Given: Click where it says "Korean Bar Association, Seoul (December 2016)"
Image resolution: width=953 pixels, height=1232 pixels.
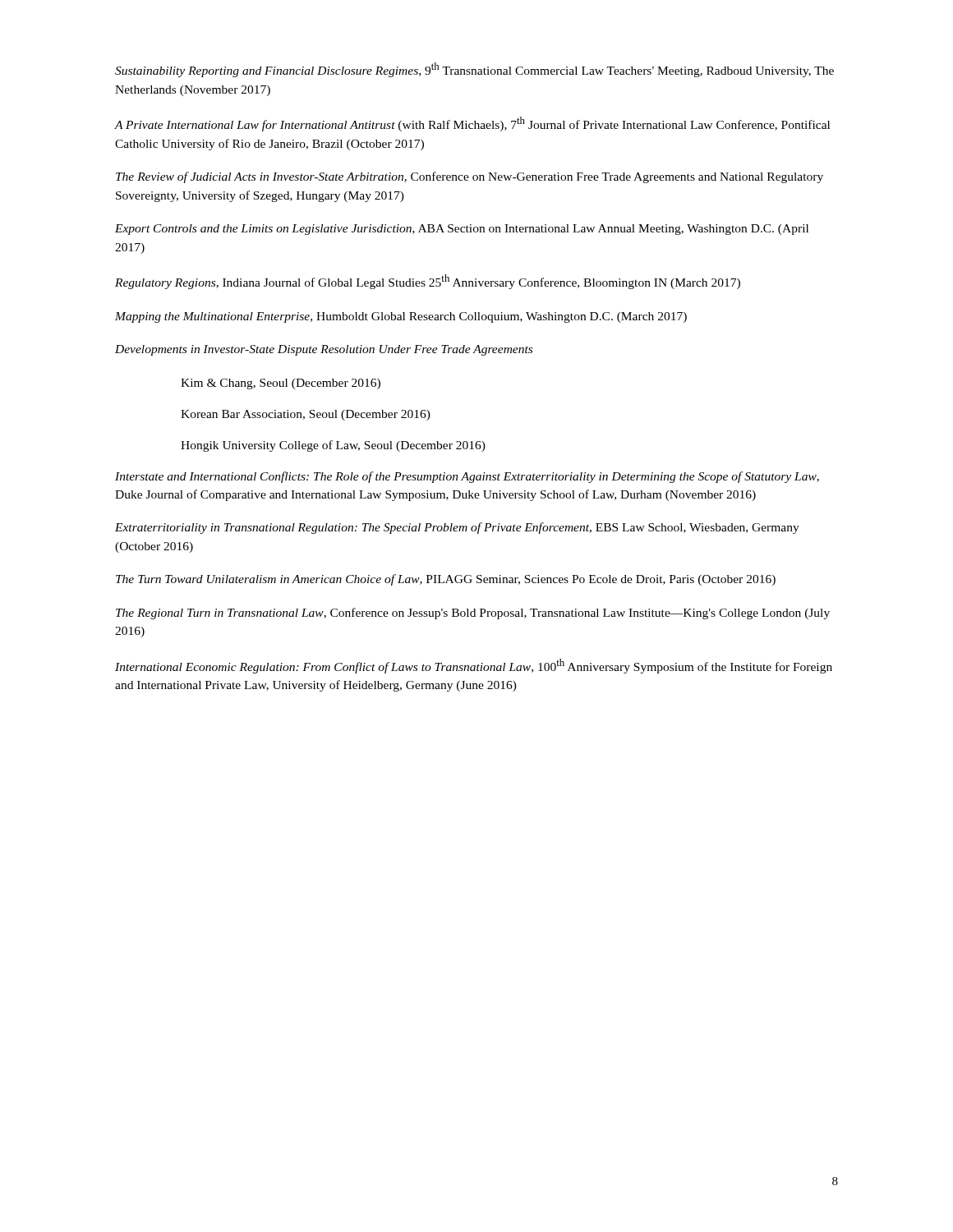Looking at the screenshot, I should (306, 415).
